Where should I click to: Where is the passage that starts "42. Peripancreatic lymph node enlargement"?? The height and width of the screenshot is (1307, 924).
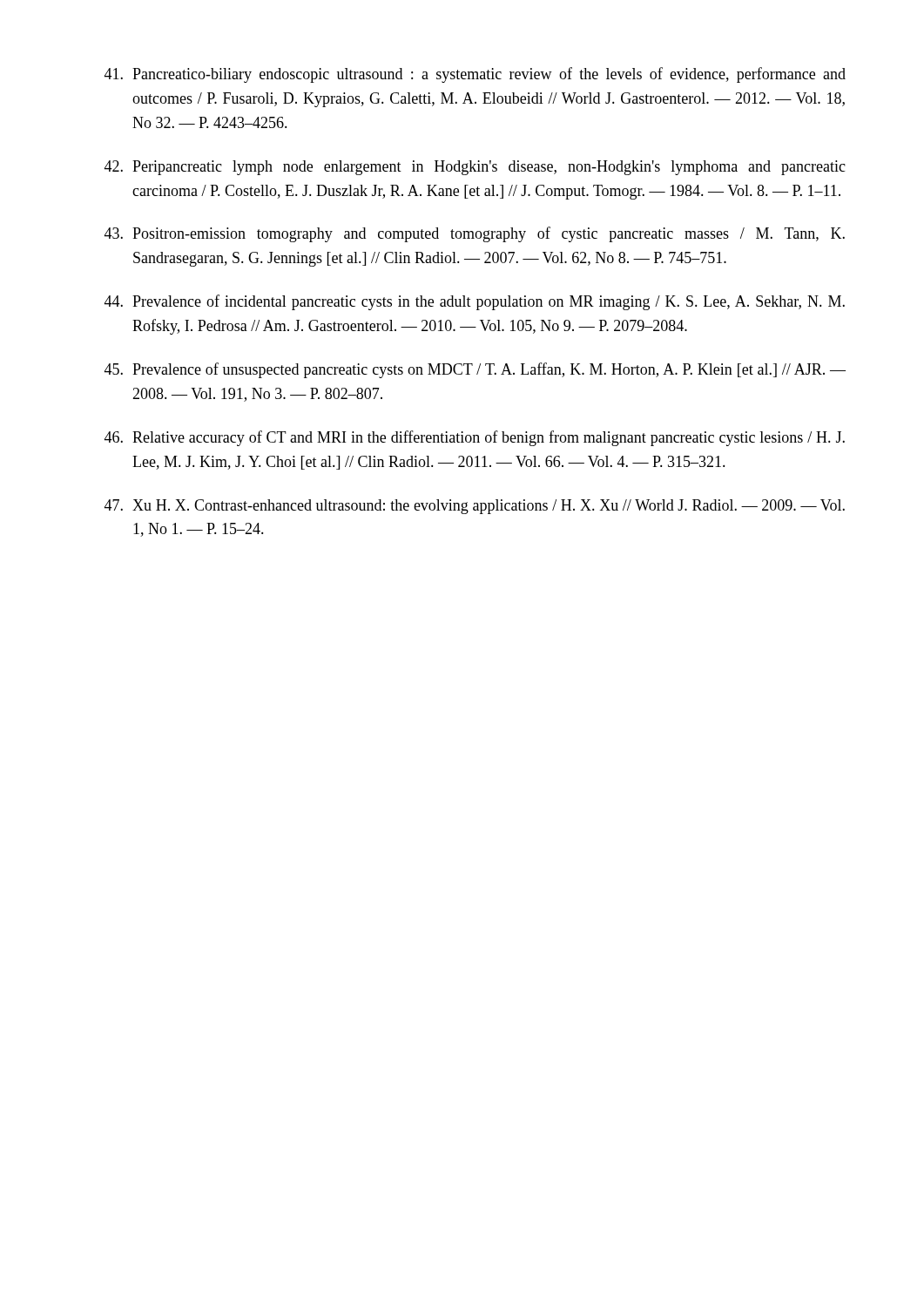pos(462,179)
